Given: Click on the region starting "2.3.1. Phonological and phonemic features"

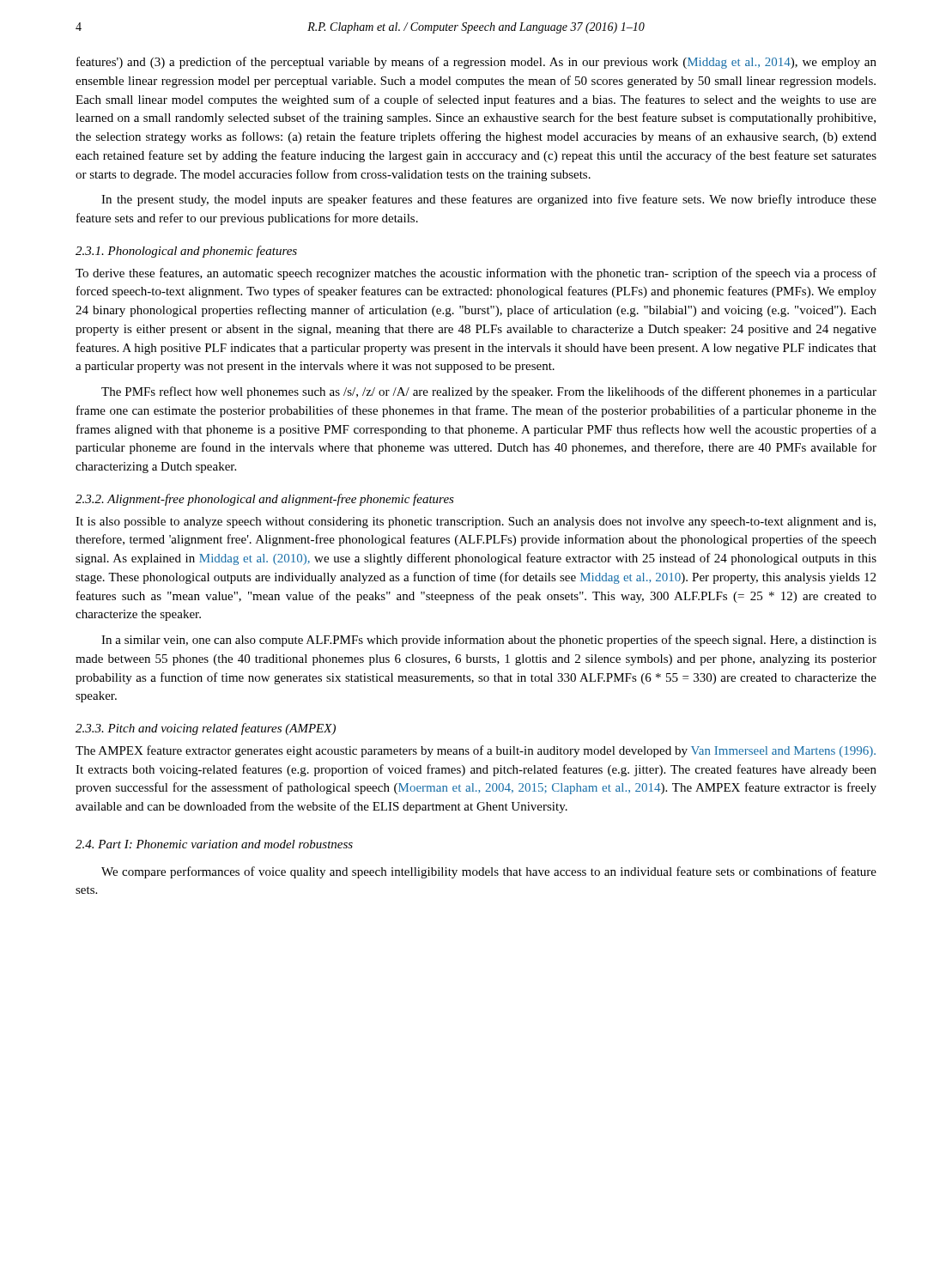Looking at the screenshot, I should click(186, 252).
